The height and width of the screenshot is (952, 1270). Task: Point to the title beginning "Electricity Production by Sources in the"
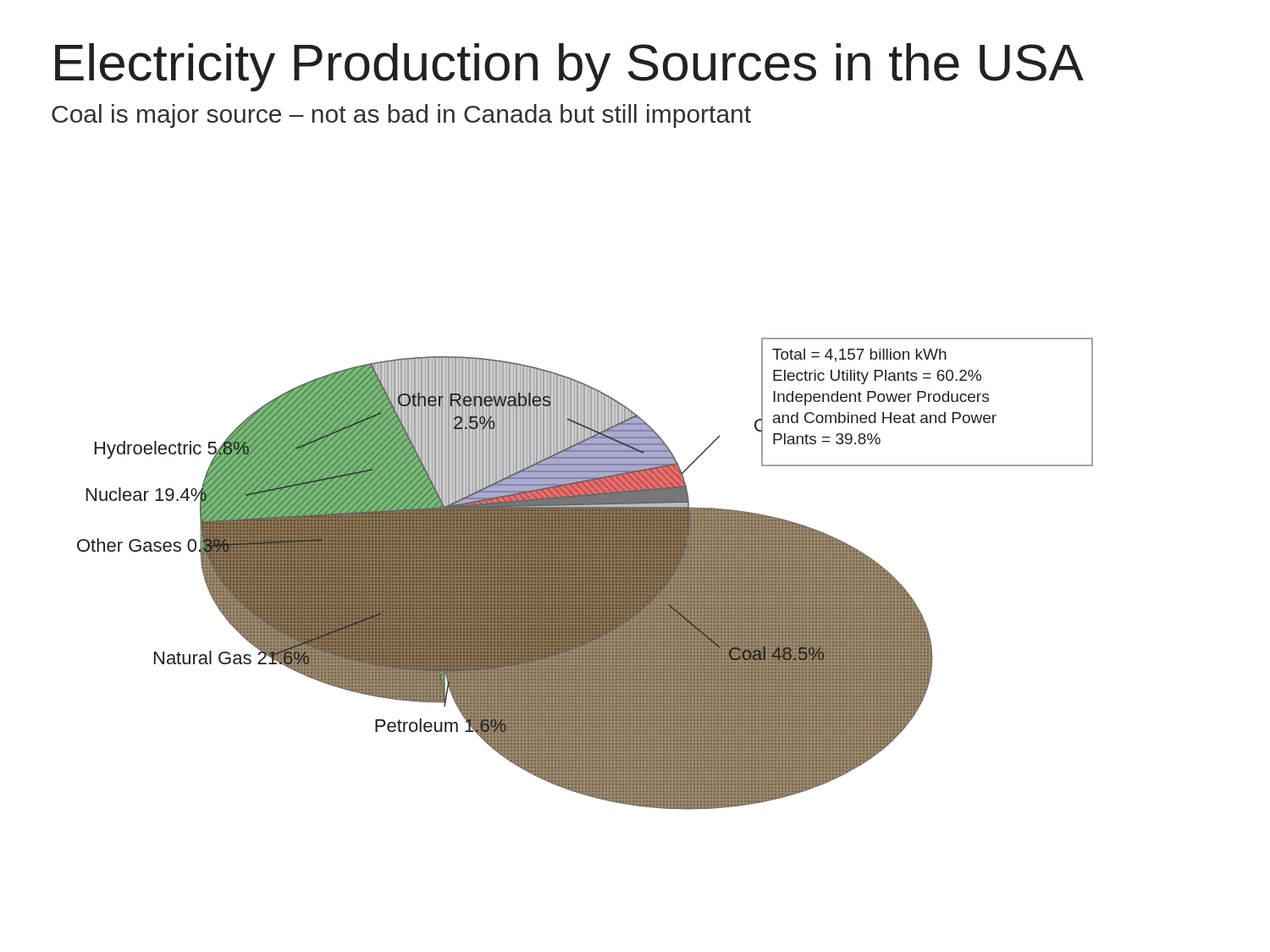[635, 63]
